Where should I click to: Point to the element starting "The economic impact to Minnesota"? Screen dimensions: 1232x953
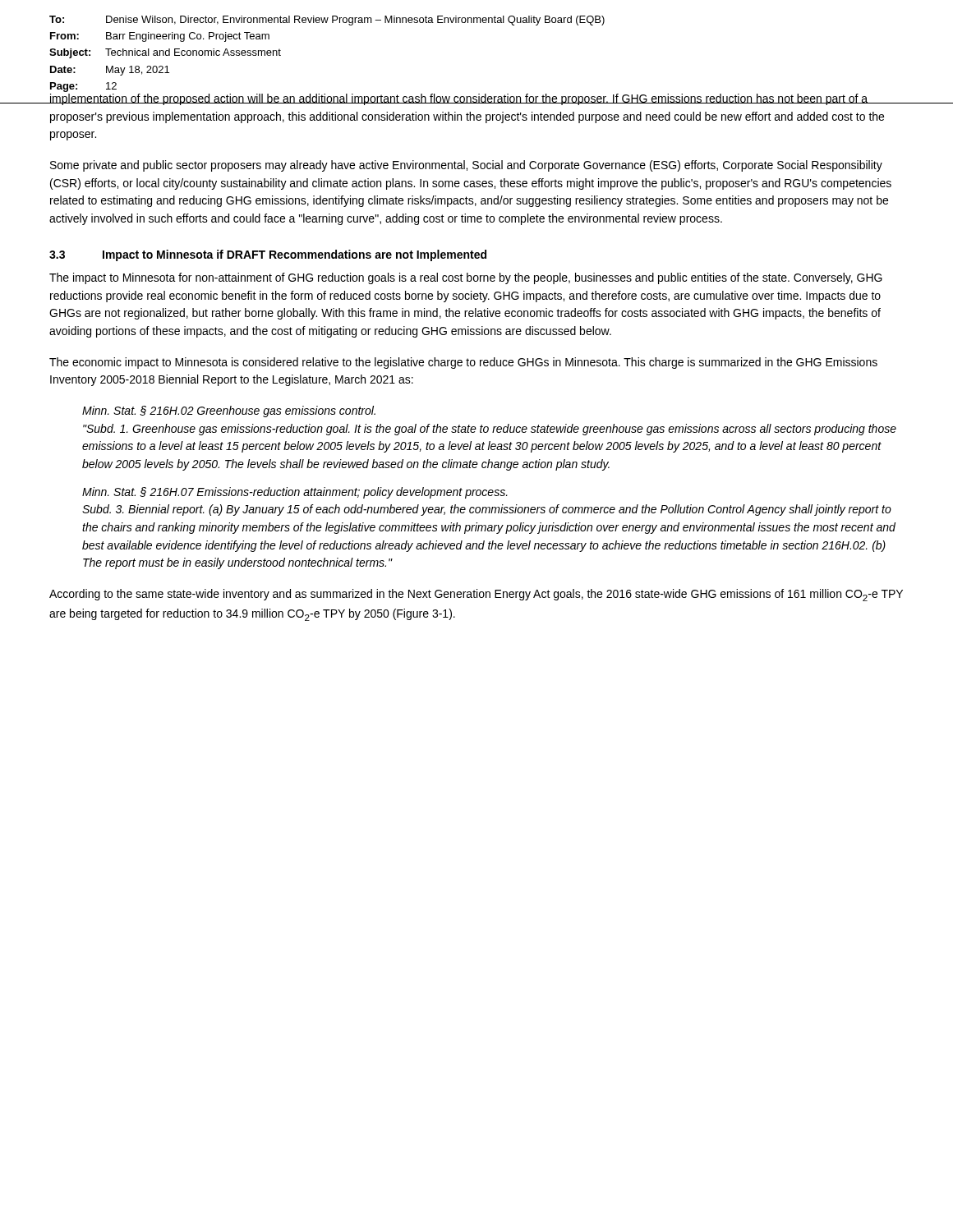click(463, 371)
